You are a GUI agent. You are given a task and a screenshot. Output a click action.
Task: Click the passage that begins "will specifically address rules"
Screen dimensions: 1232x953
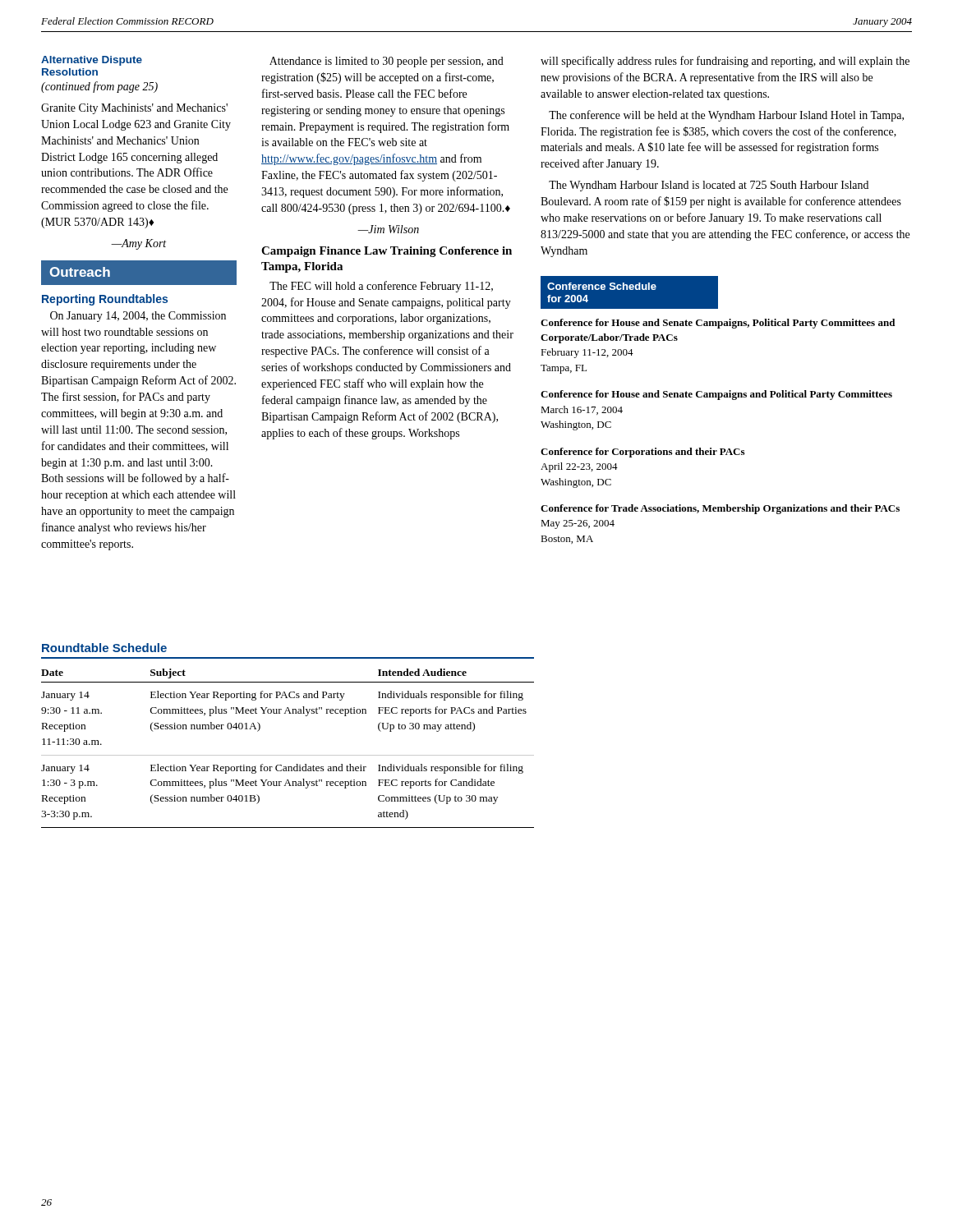pyautogui.click(x=726, y=156)
